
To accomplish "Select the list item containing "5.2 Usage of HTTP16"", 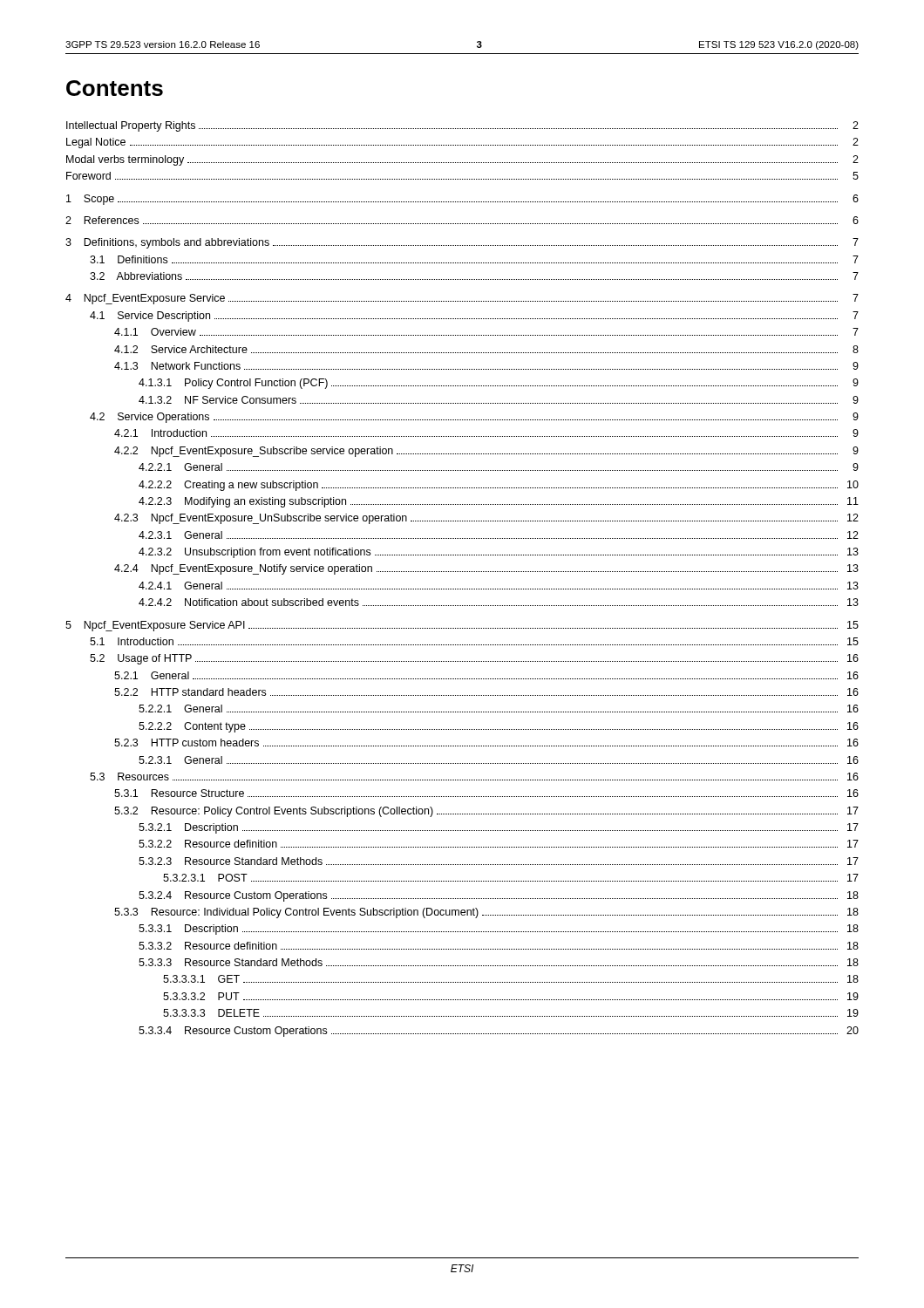I will (x=474, y=659).
